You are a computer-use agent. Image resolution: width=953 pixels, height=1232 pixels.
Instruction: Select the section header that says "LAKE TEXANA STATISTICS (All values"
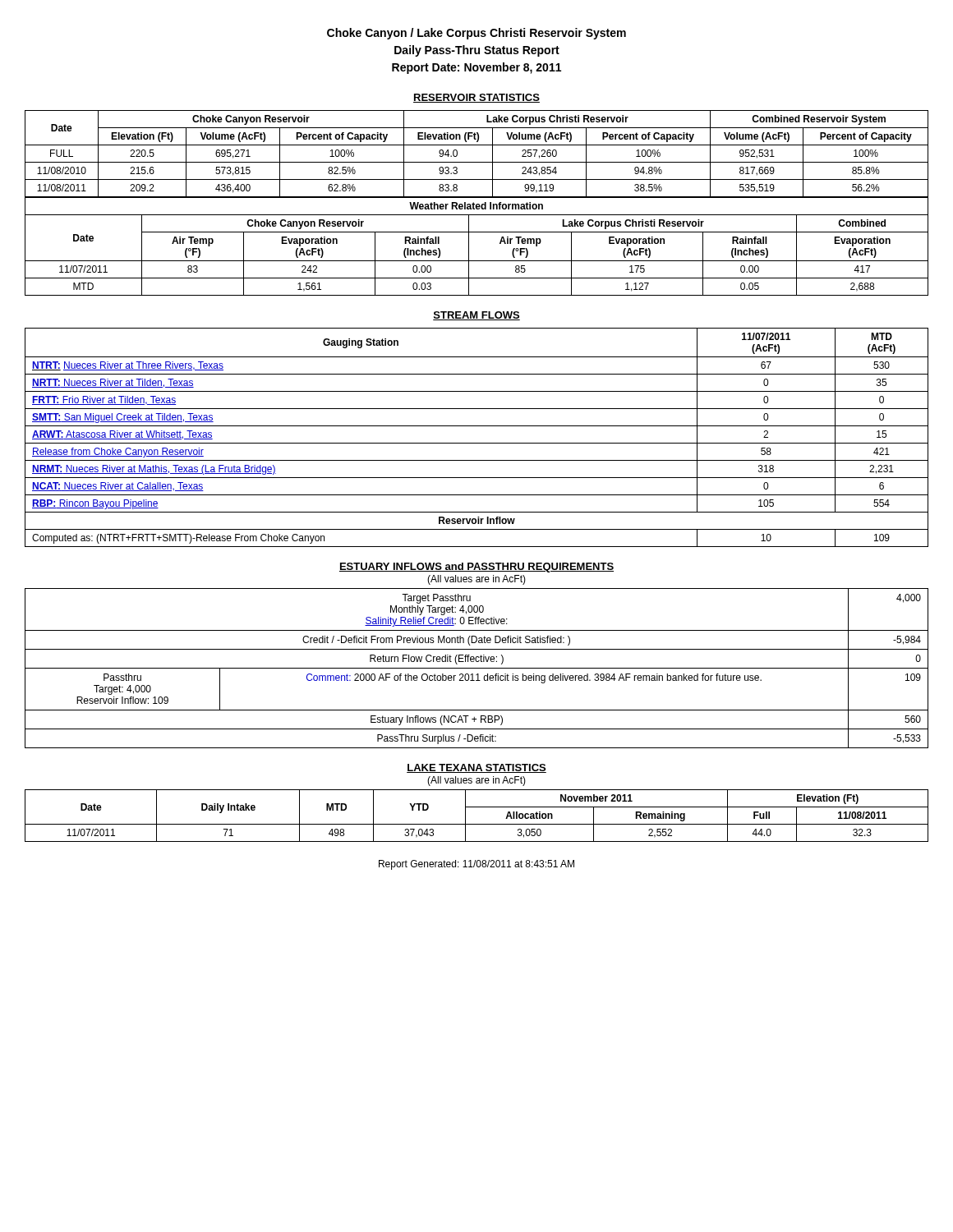476,774
